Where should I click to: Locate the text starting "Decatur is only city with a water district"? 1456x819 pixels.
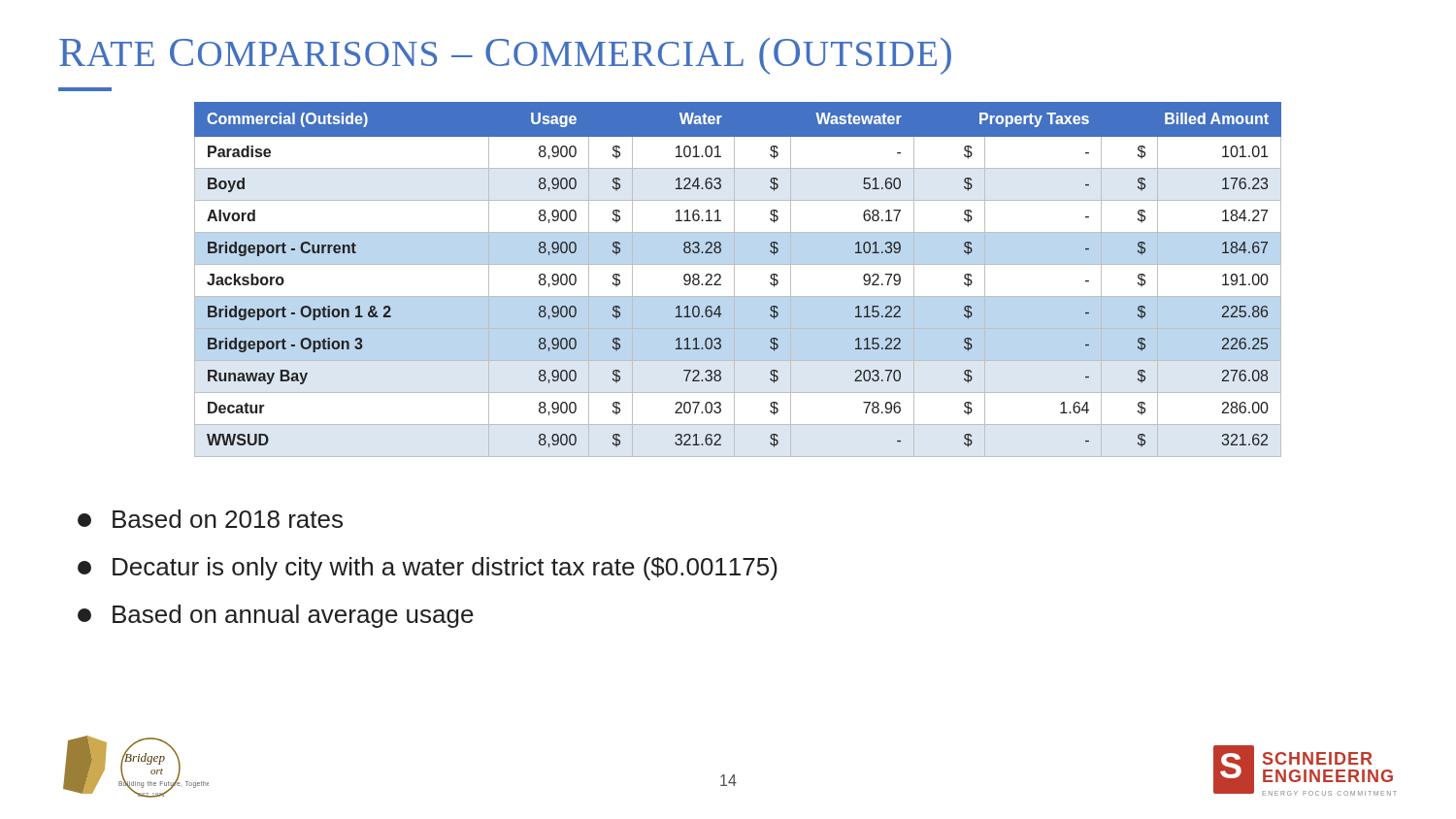(428, 567)
